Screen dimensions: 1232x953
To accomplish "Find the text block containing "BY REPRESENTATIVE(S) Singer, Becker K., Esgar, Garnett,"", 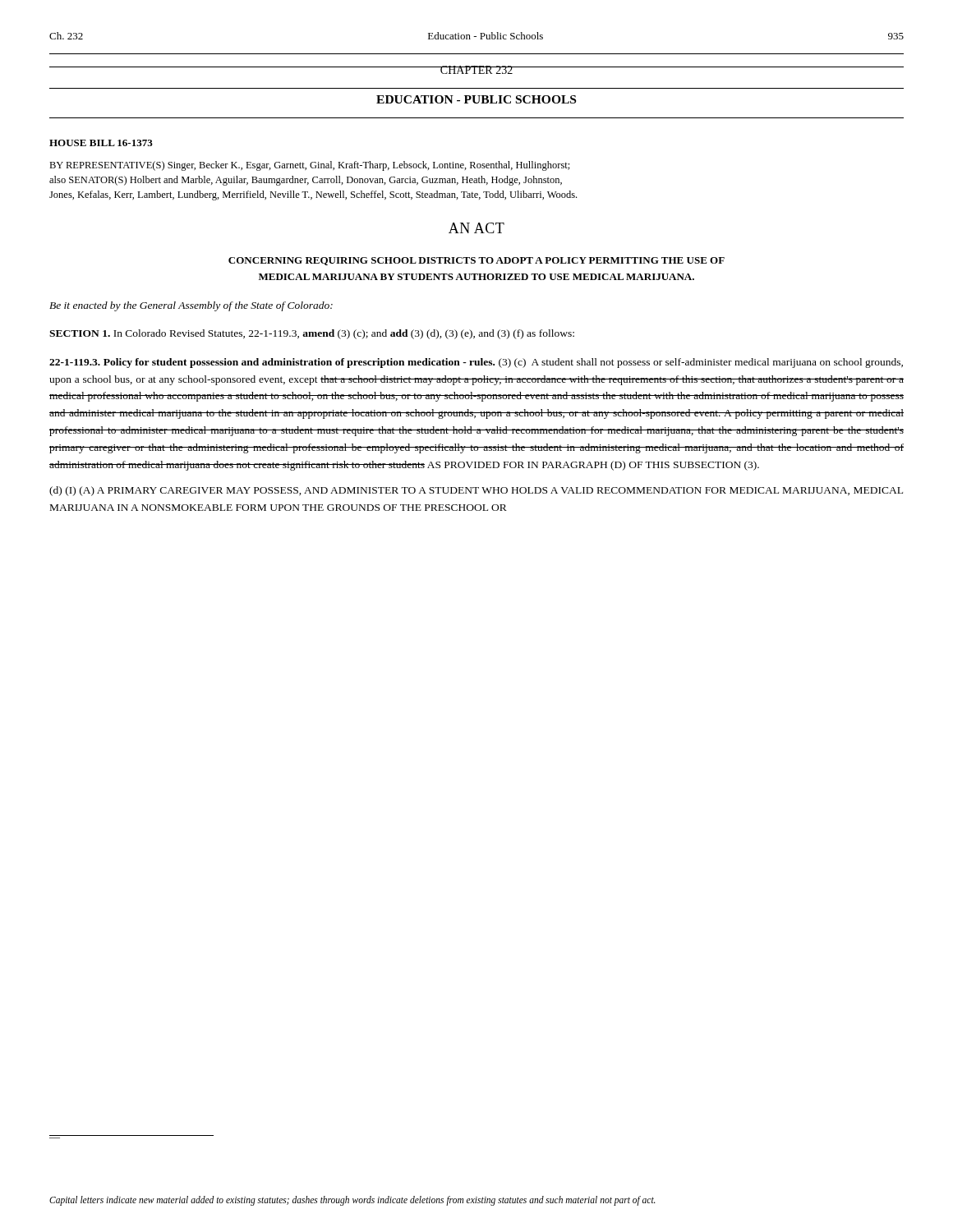I will 313,180.
